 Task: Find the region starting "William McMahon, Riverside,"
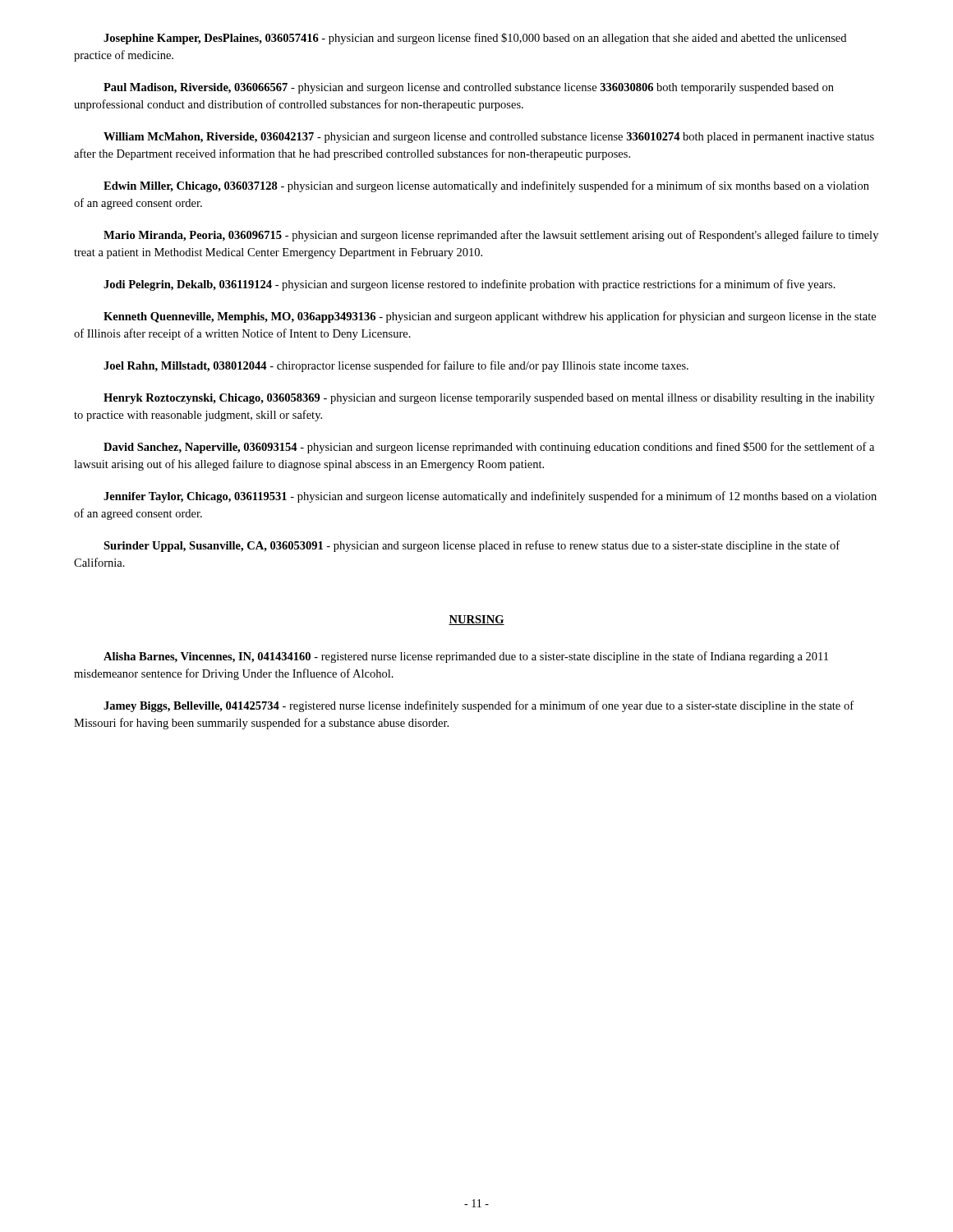[476, 145]
